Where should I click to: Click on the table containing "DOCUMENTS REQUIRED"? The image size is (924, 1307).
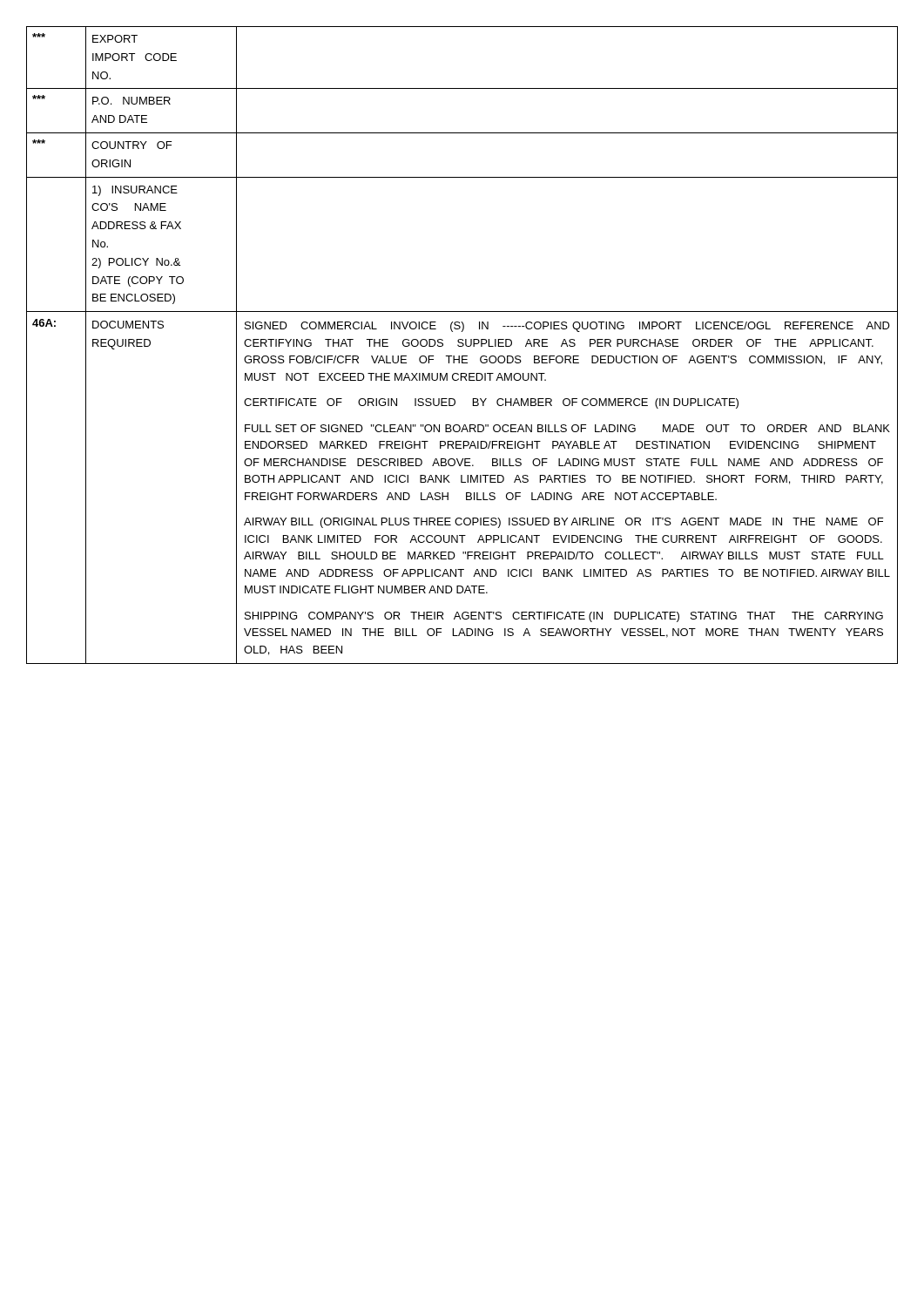click(462, 345)
